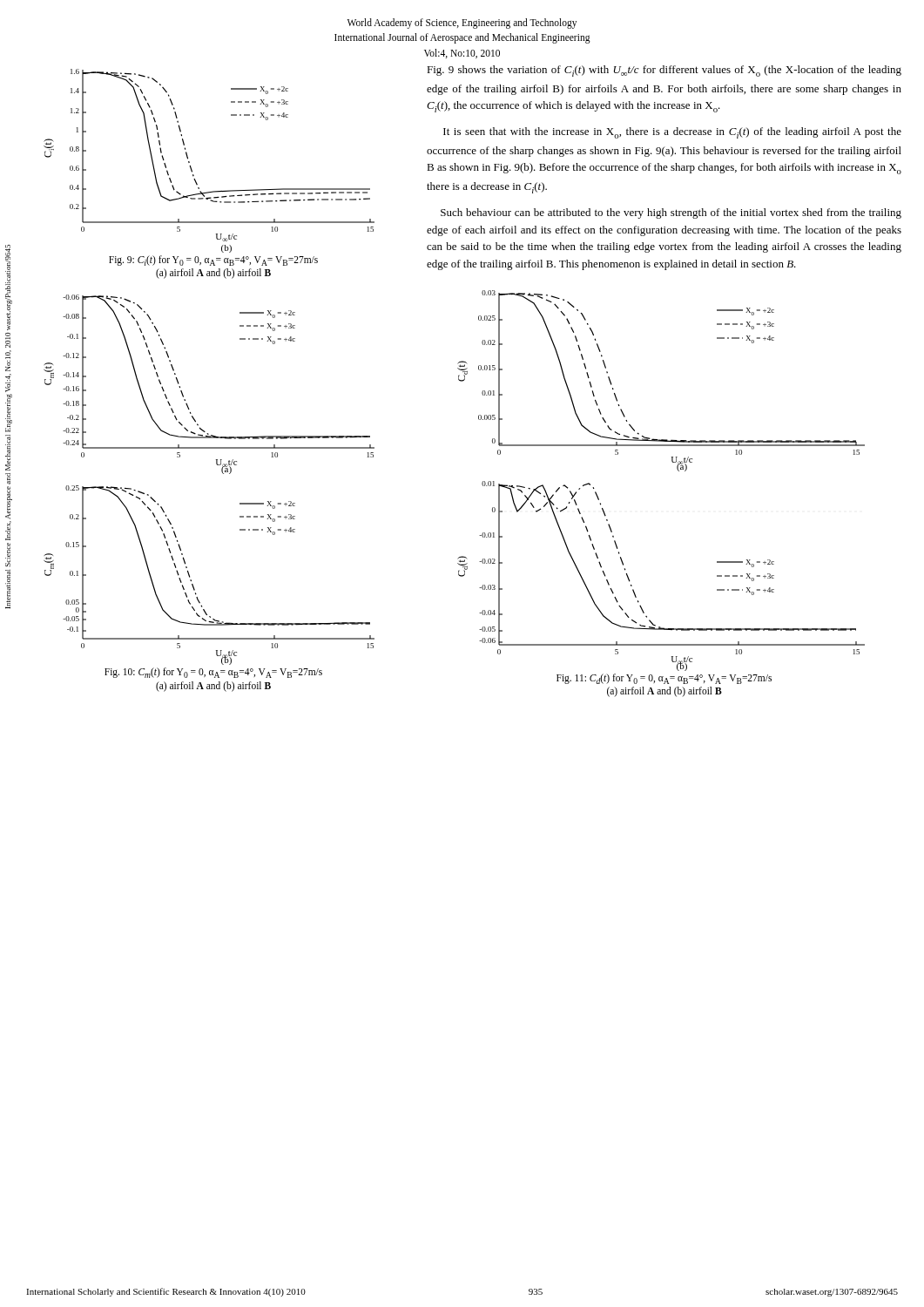Screen dimensions: 1307x924
Task: Locate the text block starting "Fig. 9: Ci(t) for Y0 = 0,"
Action: click(x=213, y=266)
